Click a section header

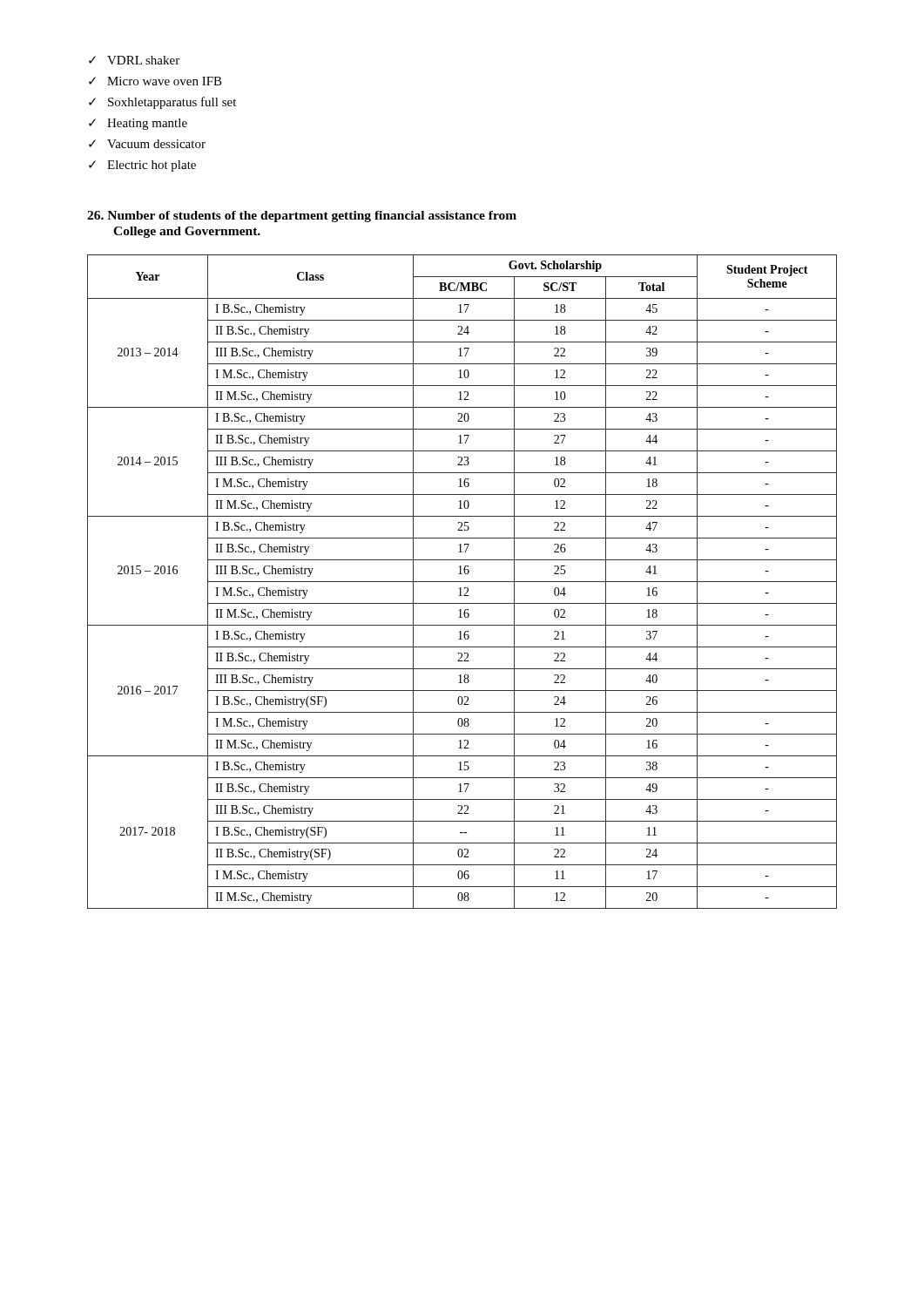[302, 223]
